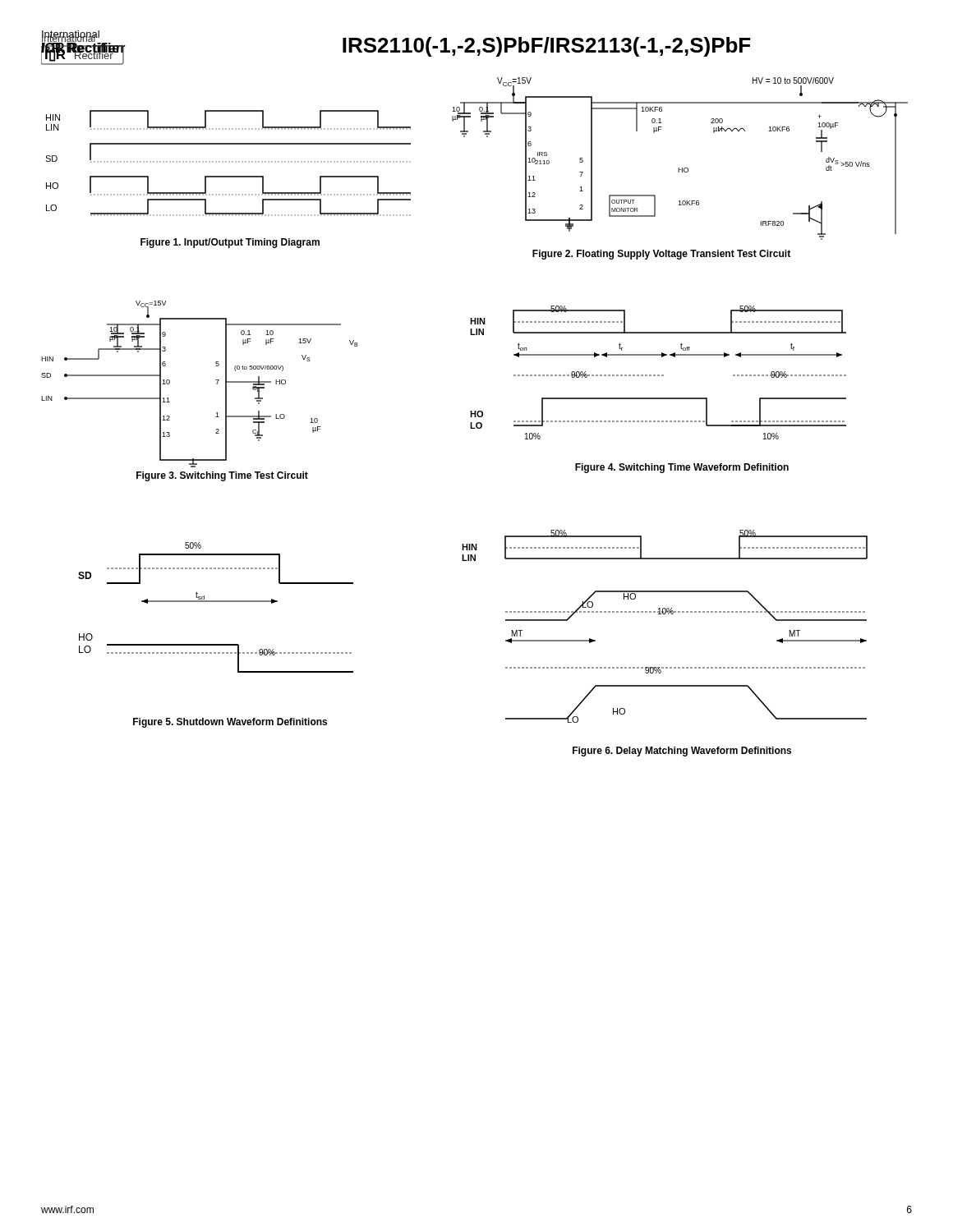This screenshot has height=1232, width=953.
Task: Select the block starting "Figure 4. Switching"
Action: pos(682,467)
